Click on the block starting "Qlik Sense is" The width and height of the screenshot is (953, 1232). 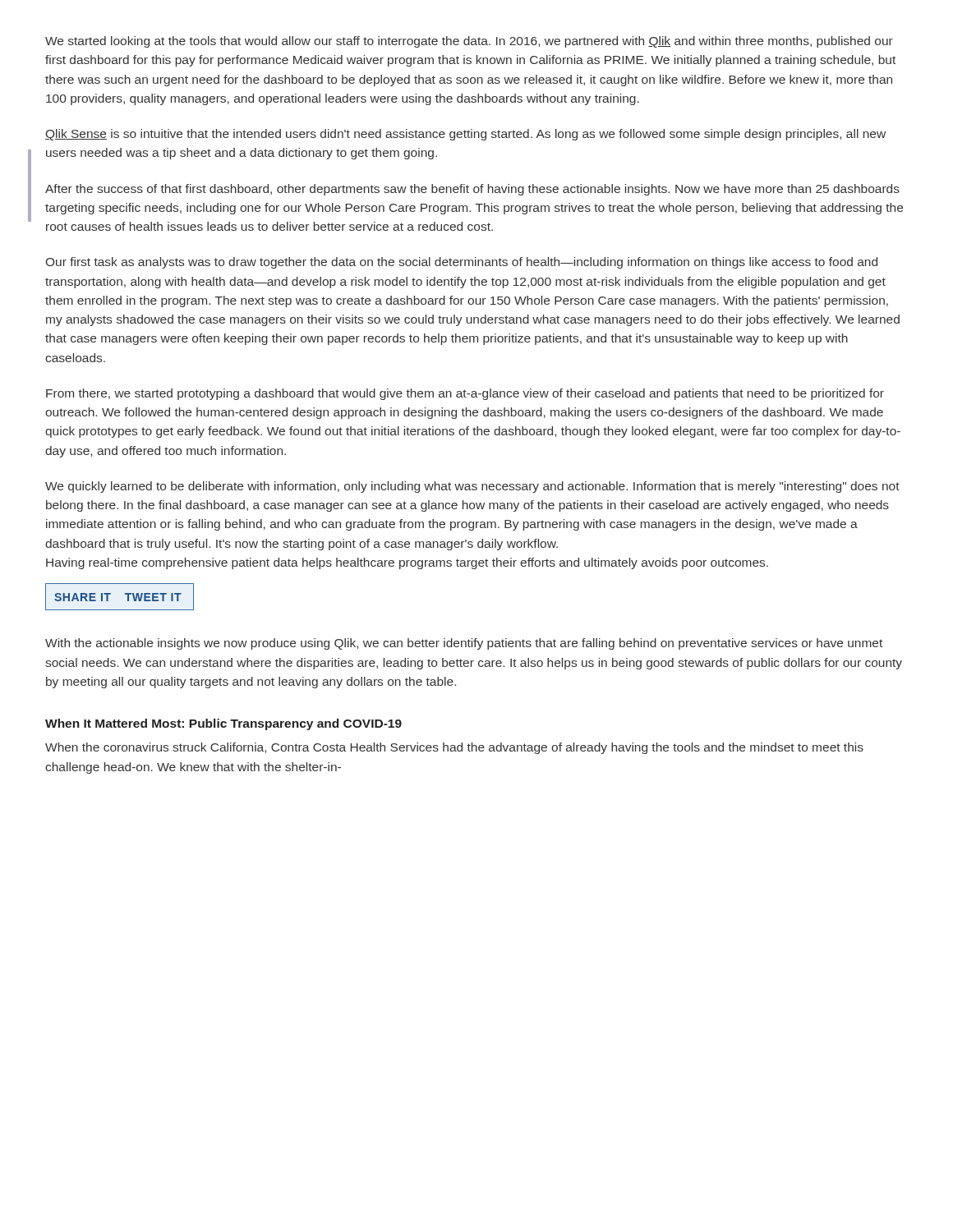(x=465, y=143)
